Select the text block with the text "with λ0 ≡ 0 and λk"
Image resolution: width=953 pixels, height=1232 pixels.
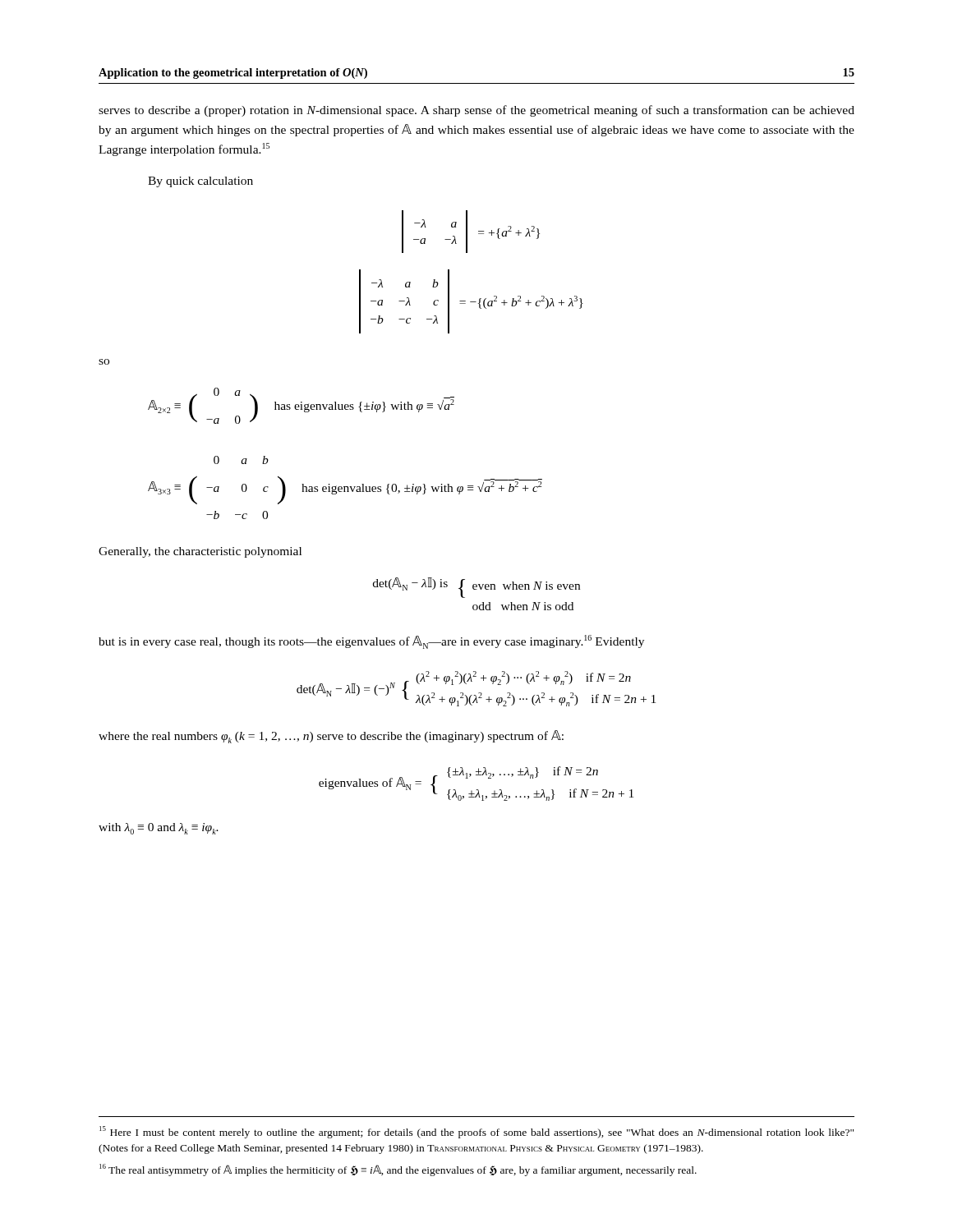pos(159,828)
